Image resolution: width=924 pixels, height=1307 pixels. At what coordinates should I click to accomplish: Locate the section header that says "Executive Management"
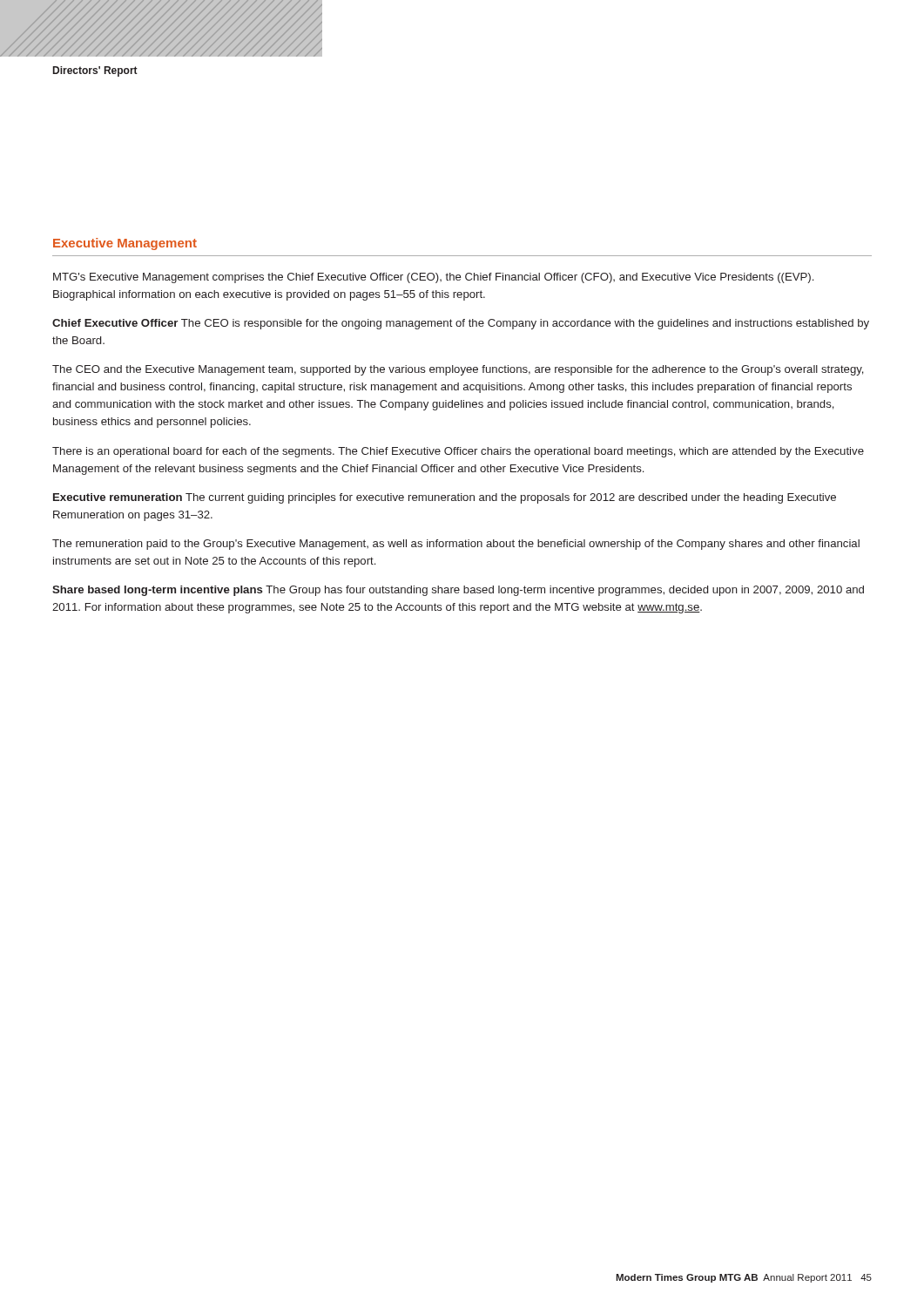(125, 243)
